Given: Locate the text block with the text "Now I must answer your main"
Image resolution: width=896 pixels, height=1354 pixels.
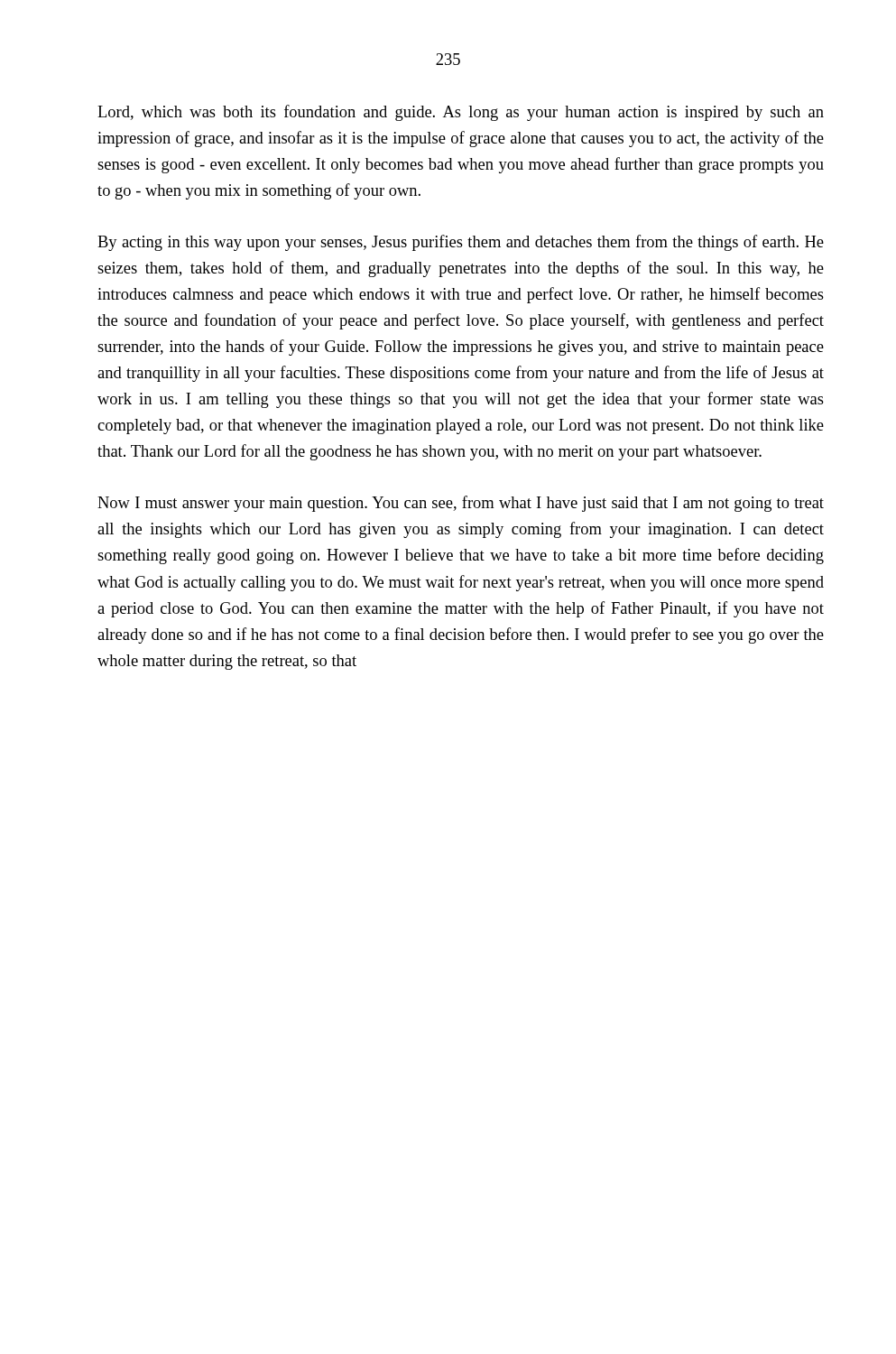Looking at the screenshot, I should (461, 582).
